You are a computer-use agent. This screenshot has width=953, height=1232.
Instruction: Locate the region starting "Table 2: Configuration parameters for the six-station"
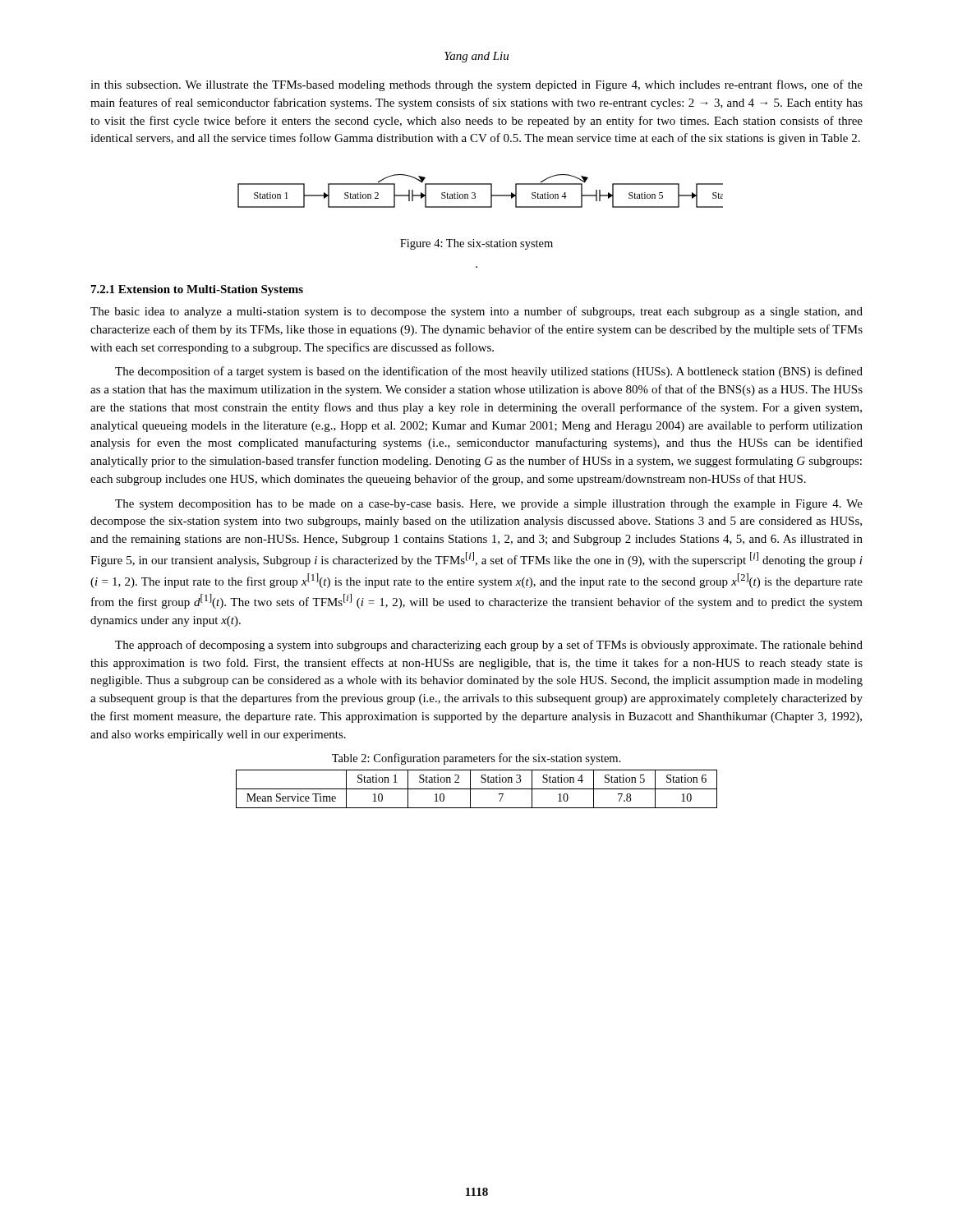click(x=476, y=758)
